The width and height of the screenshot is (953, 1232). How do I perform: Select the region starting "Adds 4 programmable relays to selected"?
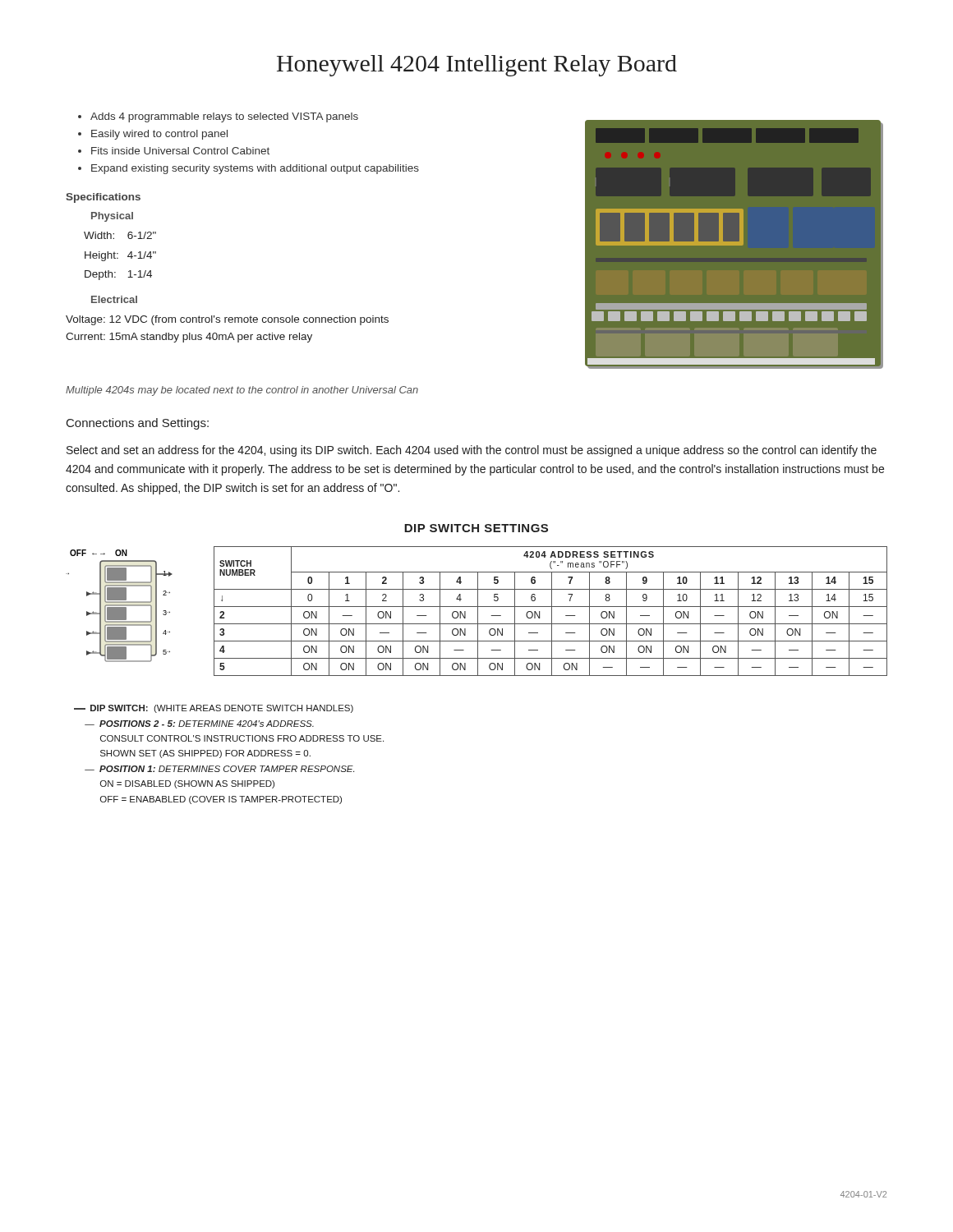click(x=224, y=116)
